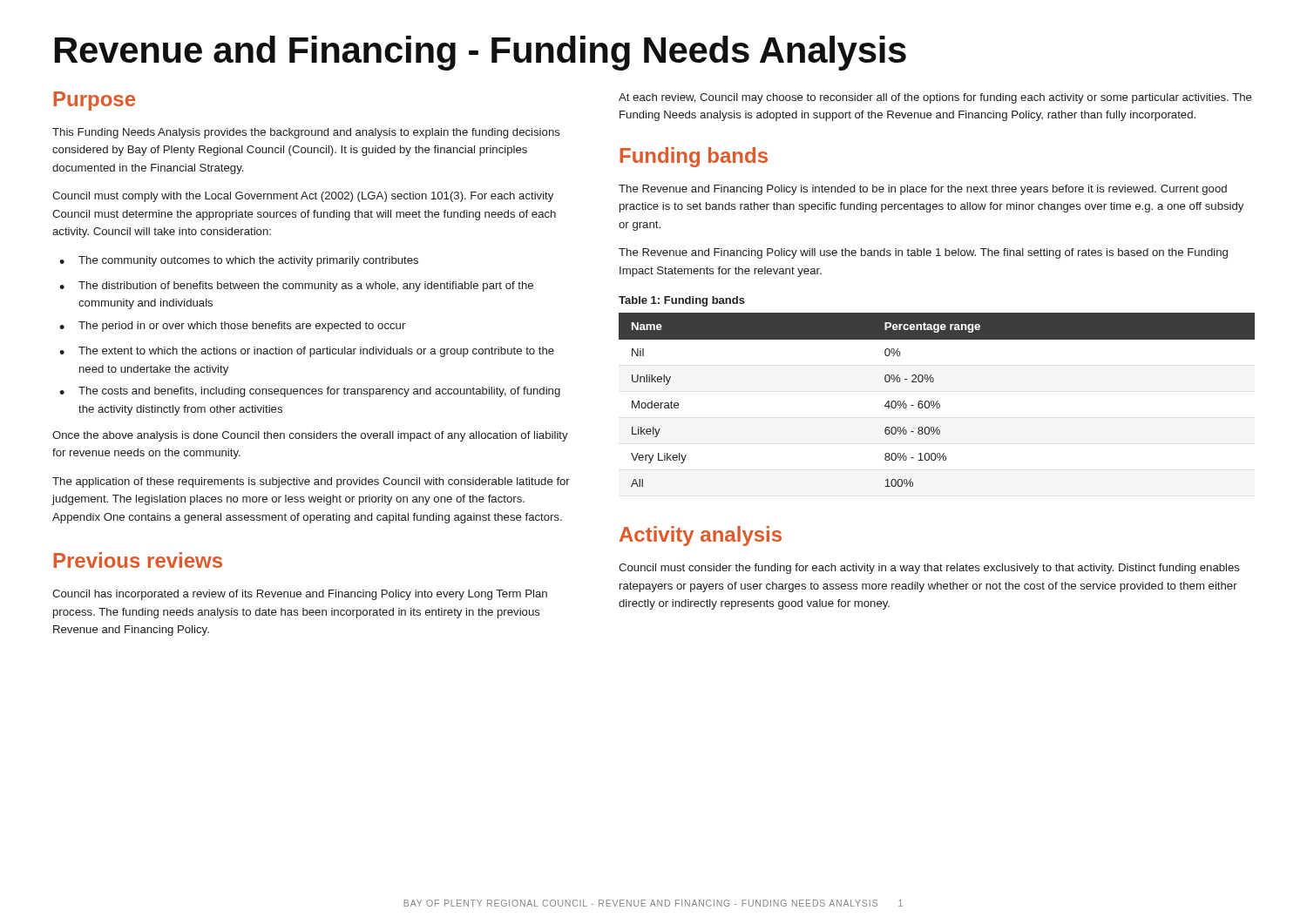The width and height of the screenshot is (1307, 924).
Task: Locate the block of text that opens with "The application of these"
Action: tap(311, 499)
